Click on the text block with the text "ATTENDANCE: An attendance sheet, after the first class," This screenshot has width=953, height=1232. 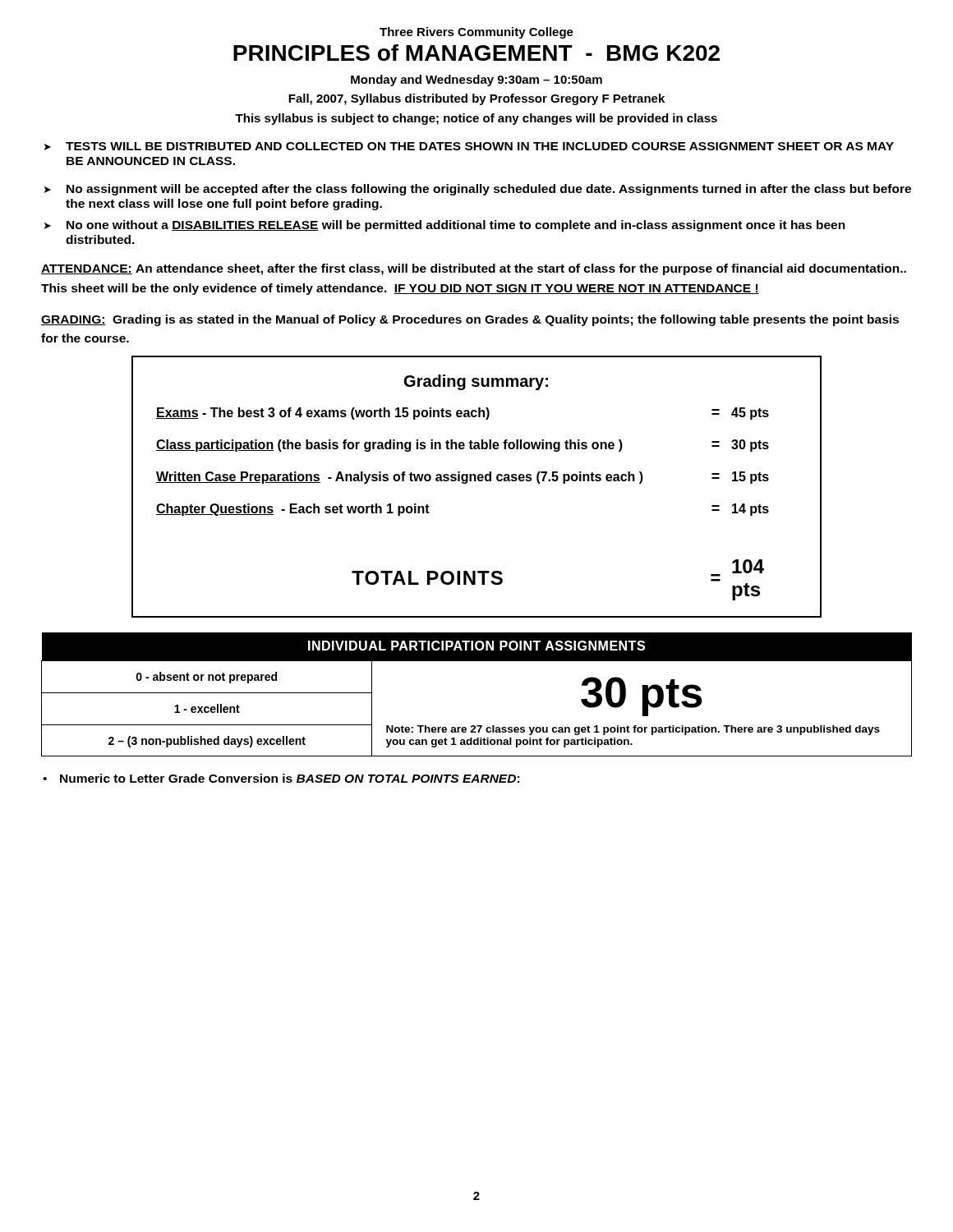pyautogui.click(x=476, y=278)
